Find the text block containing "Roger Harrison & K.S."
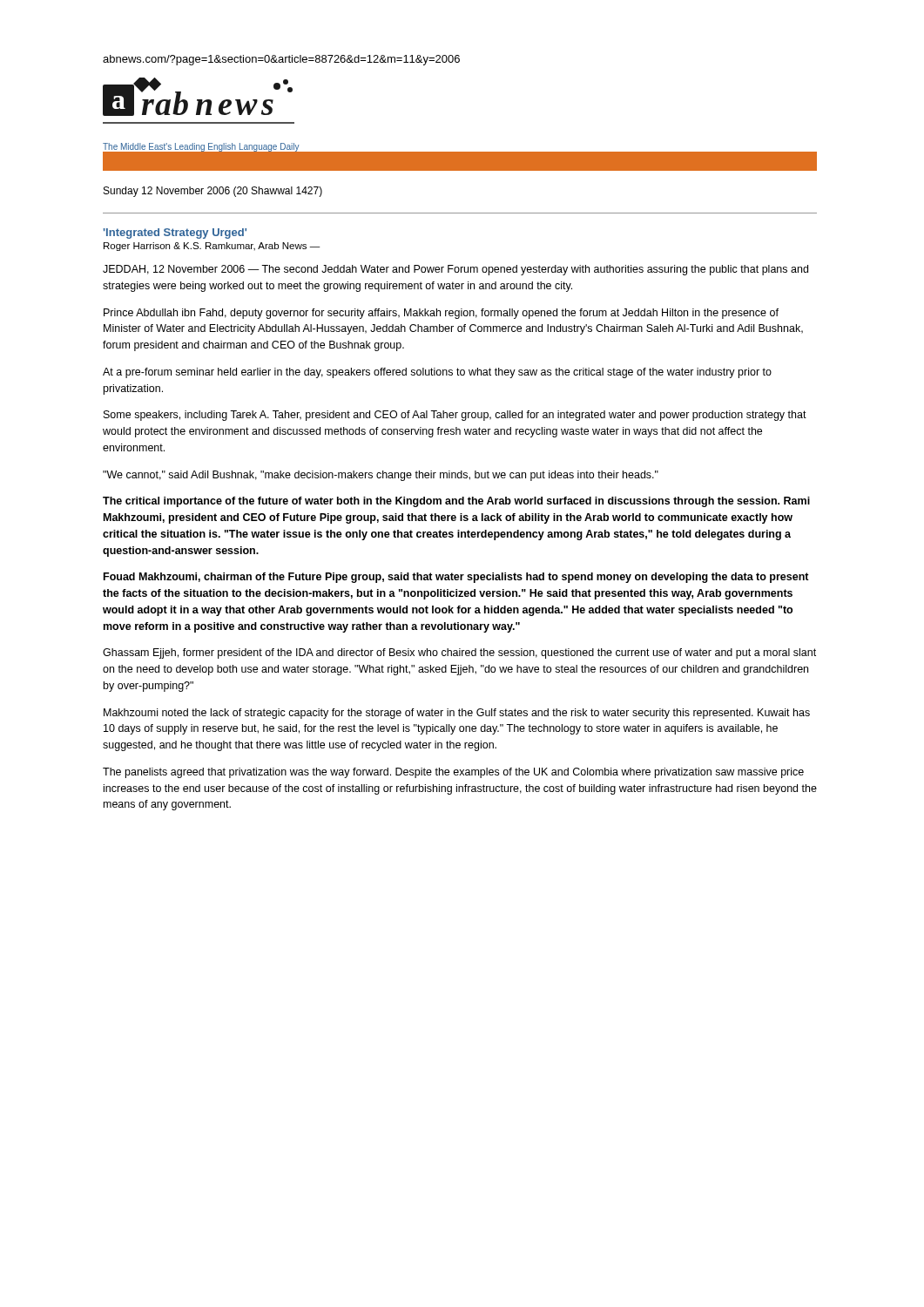 point(211,246)
